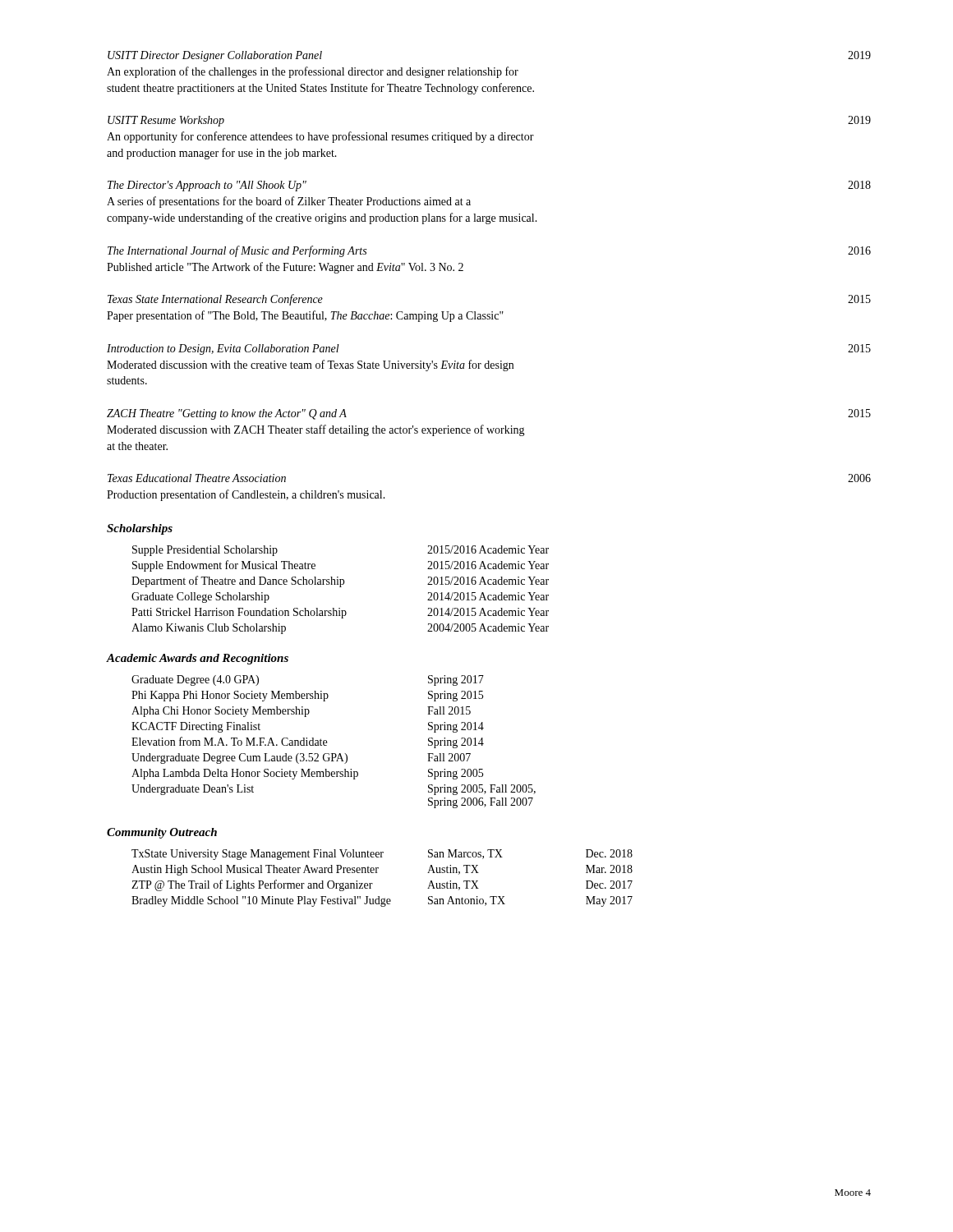Point to the region starting "Alamo Kiwanis Club Scholarship 2004/2005 Academic Year"

point(501,628)
